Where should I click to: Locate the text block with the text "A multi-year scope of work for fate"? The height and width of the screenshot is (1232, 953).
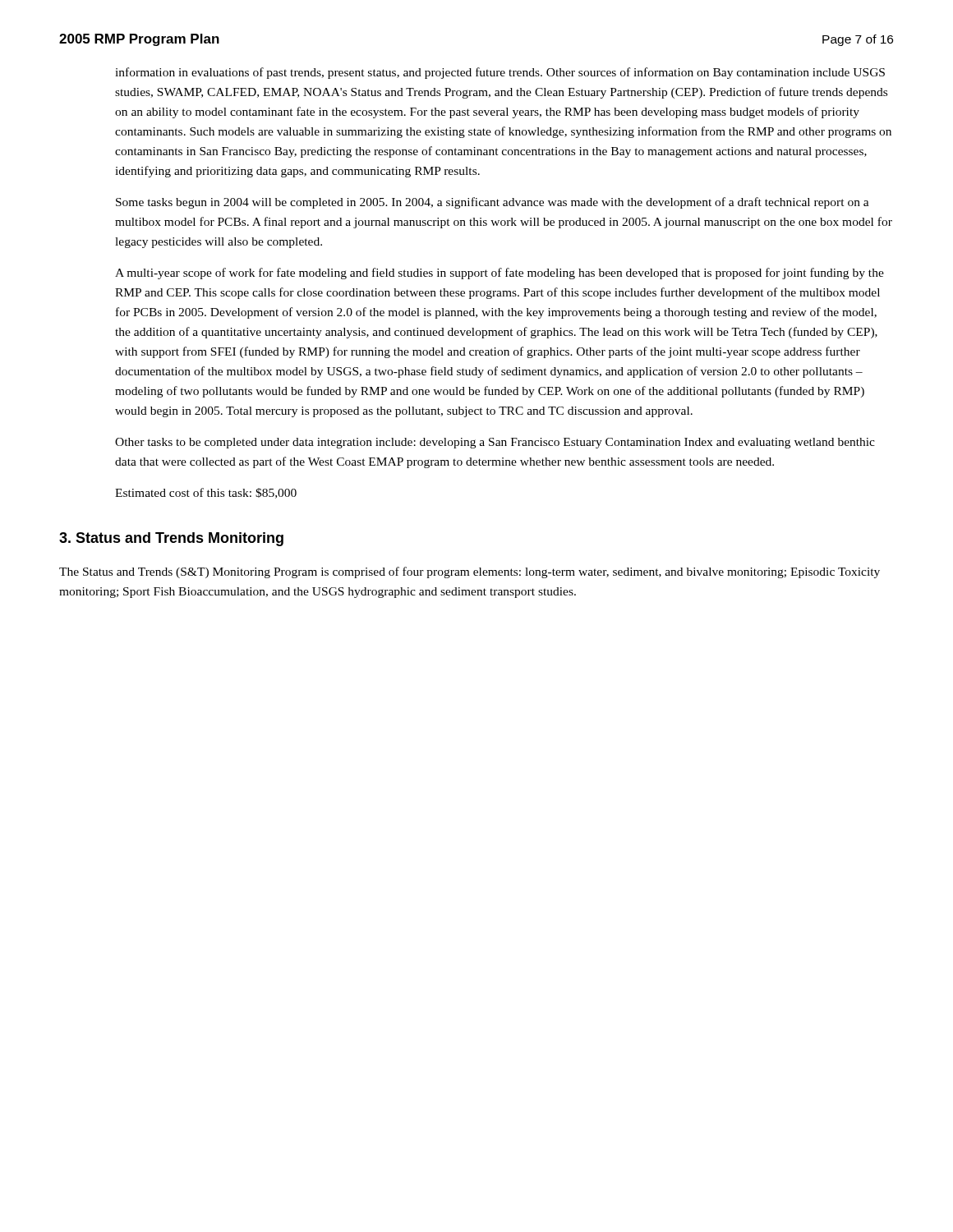tap(499, 341)
